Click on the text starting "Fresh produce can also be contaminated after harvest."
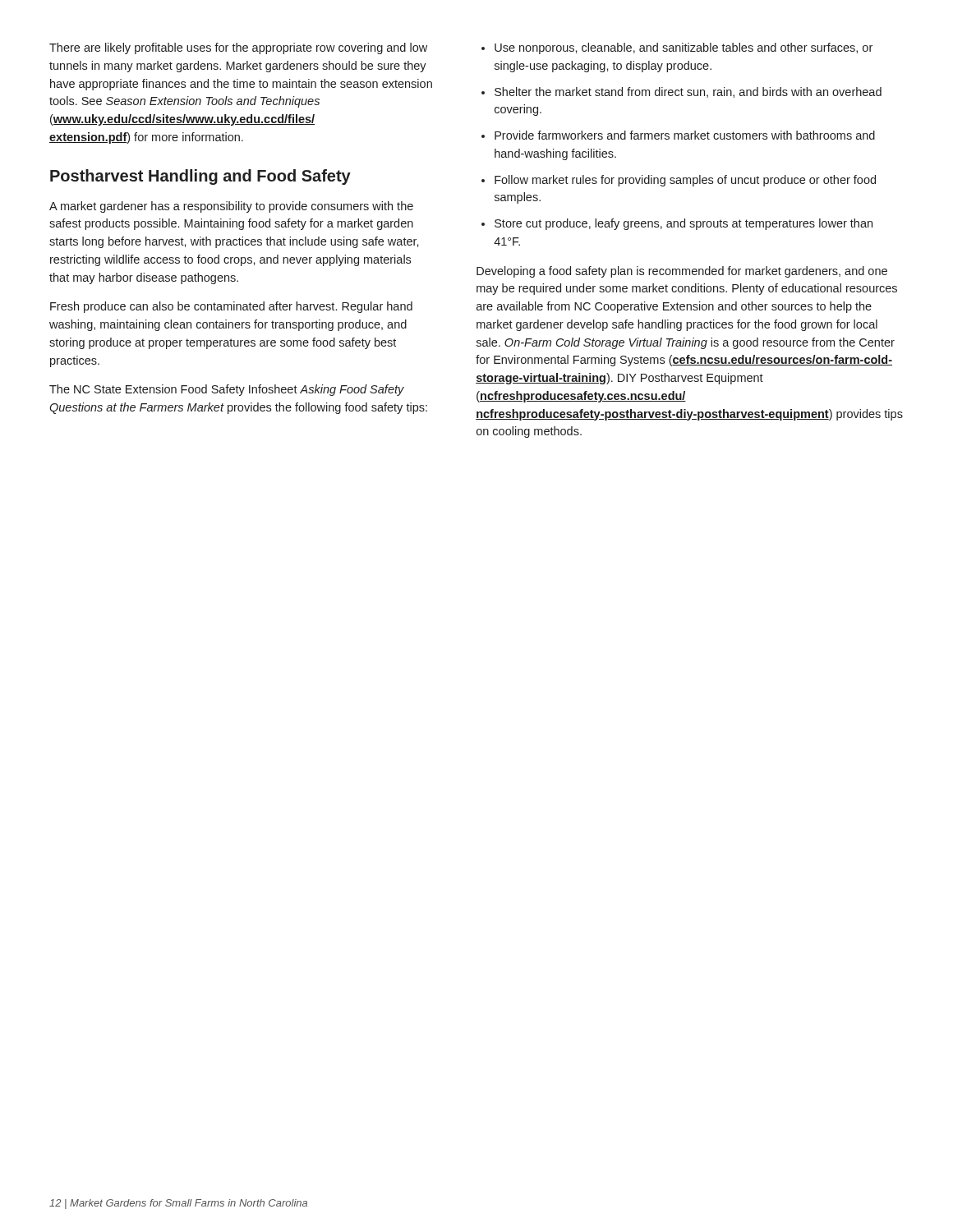Image resolution: width=953 pixels, height=1232 pixels. (241, 334)
